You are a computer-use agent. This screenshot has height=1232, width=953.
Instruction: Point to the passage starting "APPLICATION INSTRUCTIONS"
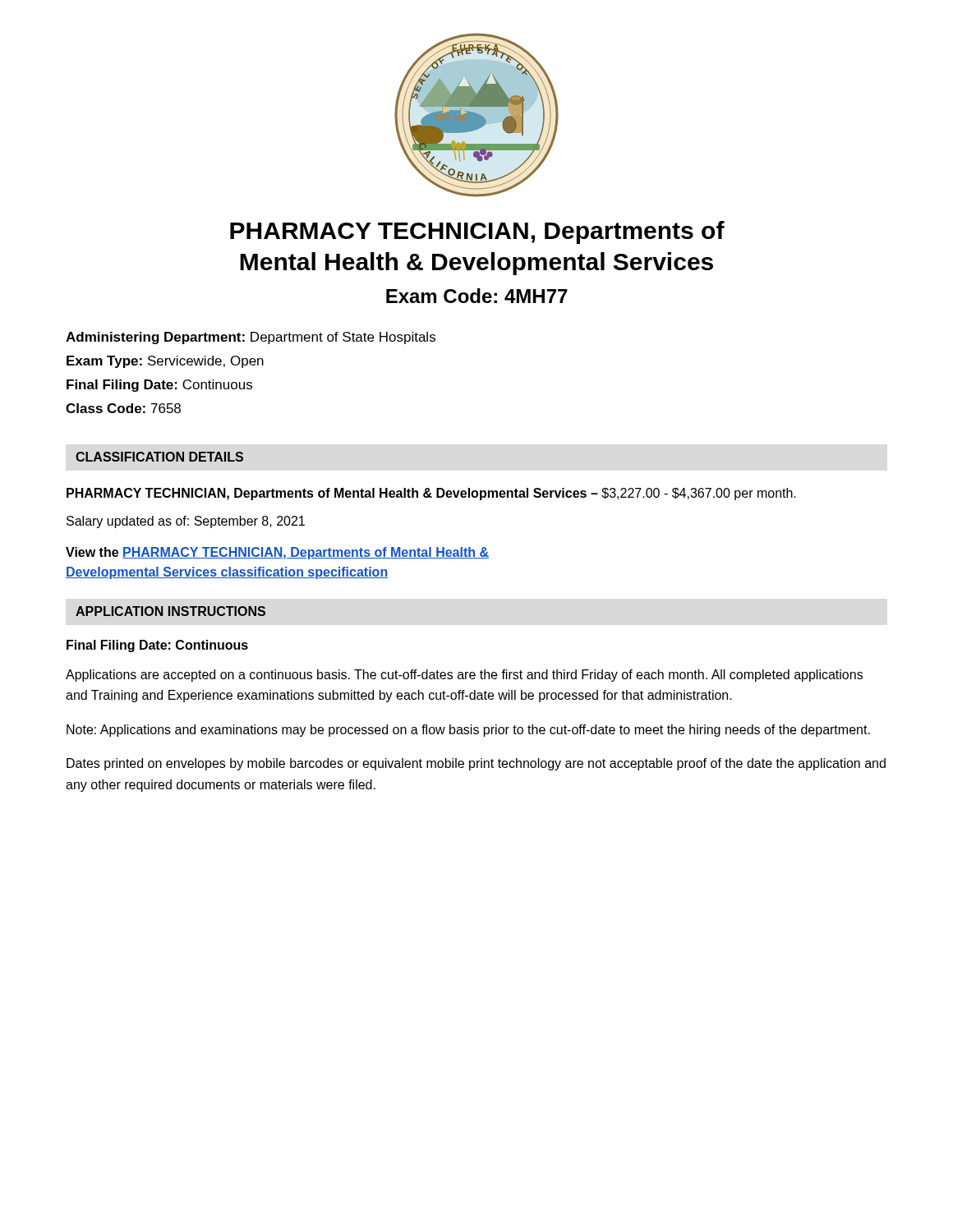pyautogui.click(x=171, y=611)
